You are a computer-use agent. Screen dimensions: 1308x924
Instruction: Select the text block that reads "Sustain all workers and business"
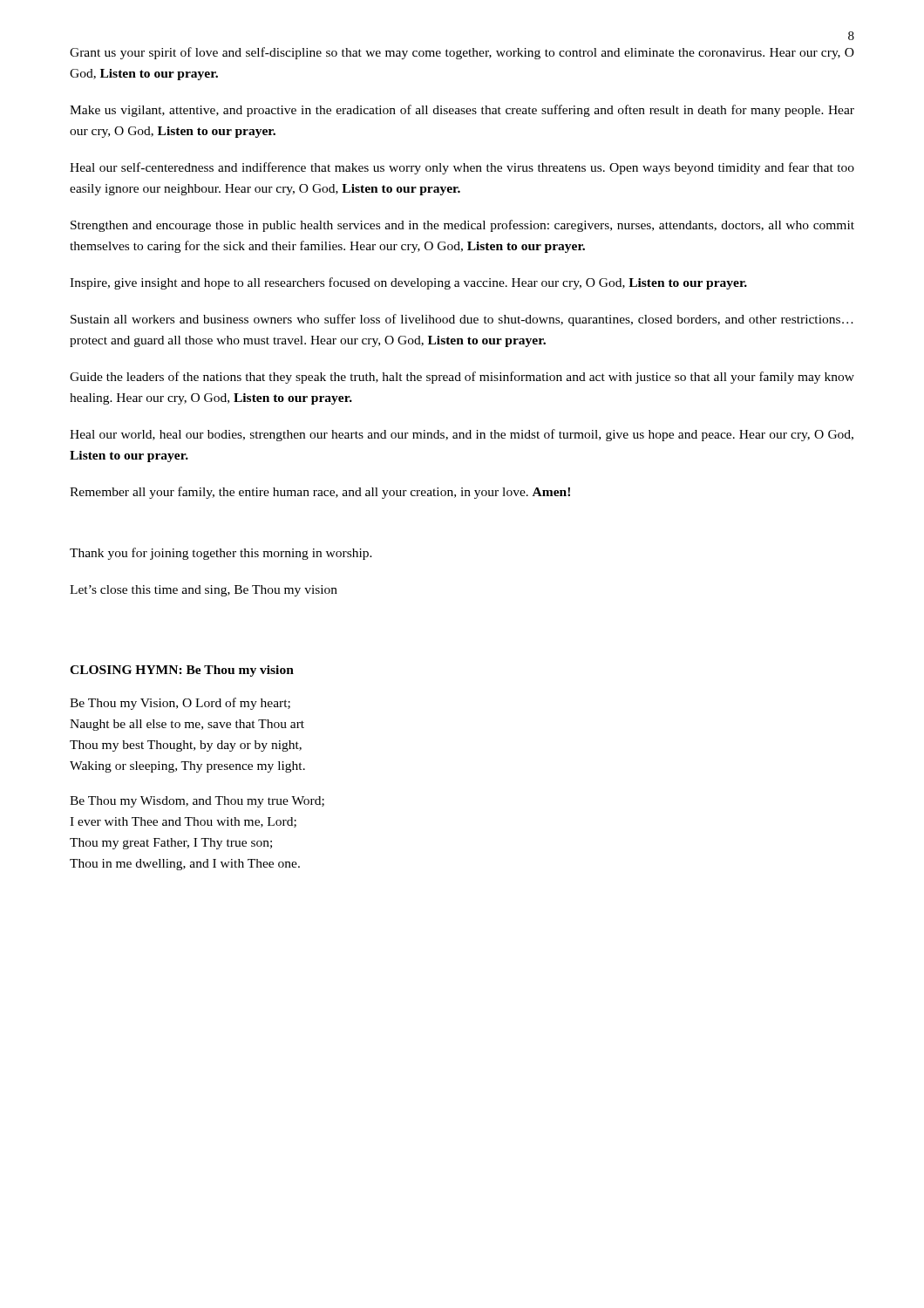462,329
